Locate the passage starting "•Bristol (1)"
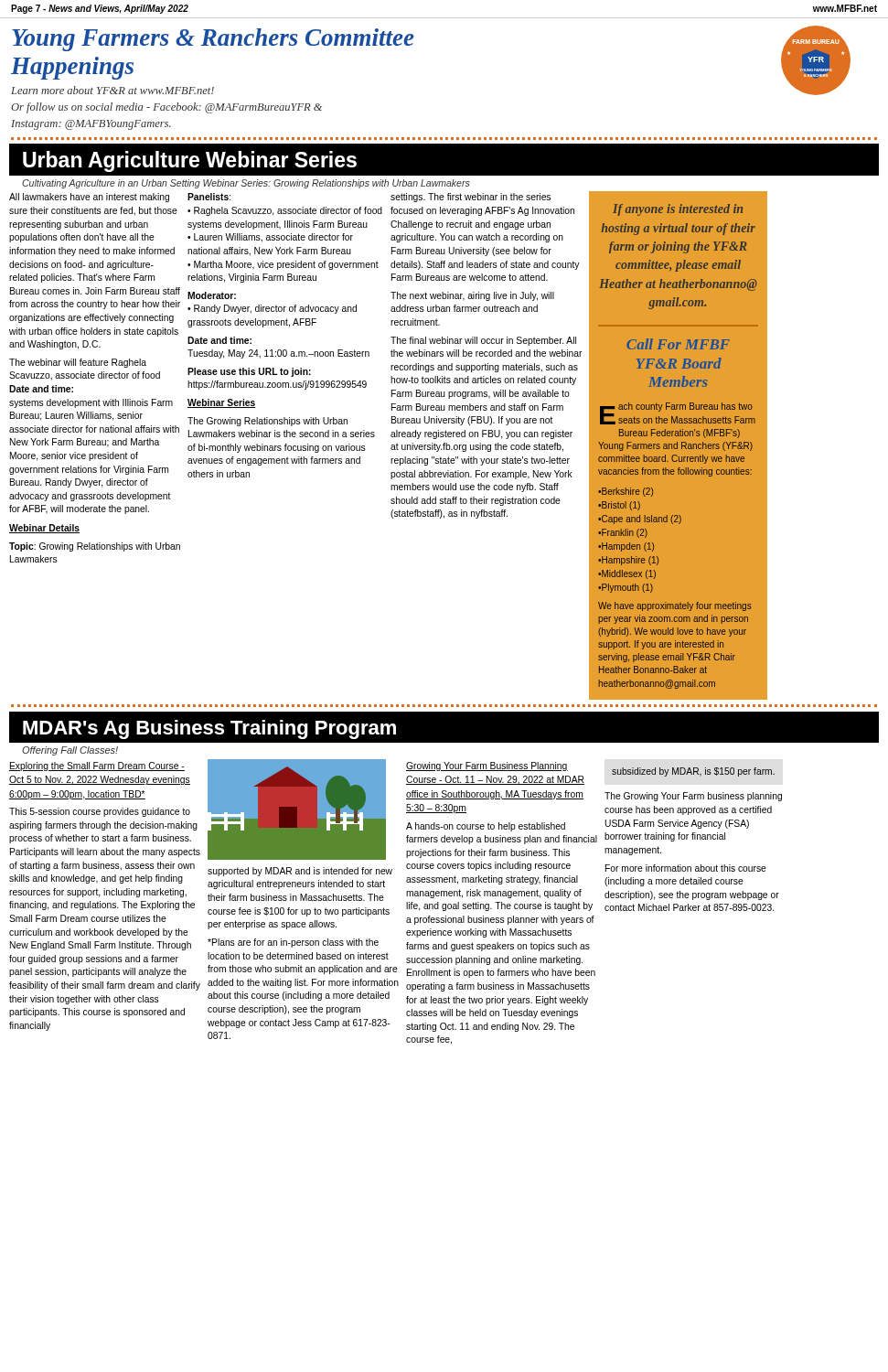Screen dimensions: 1372x888 (619, 505)
